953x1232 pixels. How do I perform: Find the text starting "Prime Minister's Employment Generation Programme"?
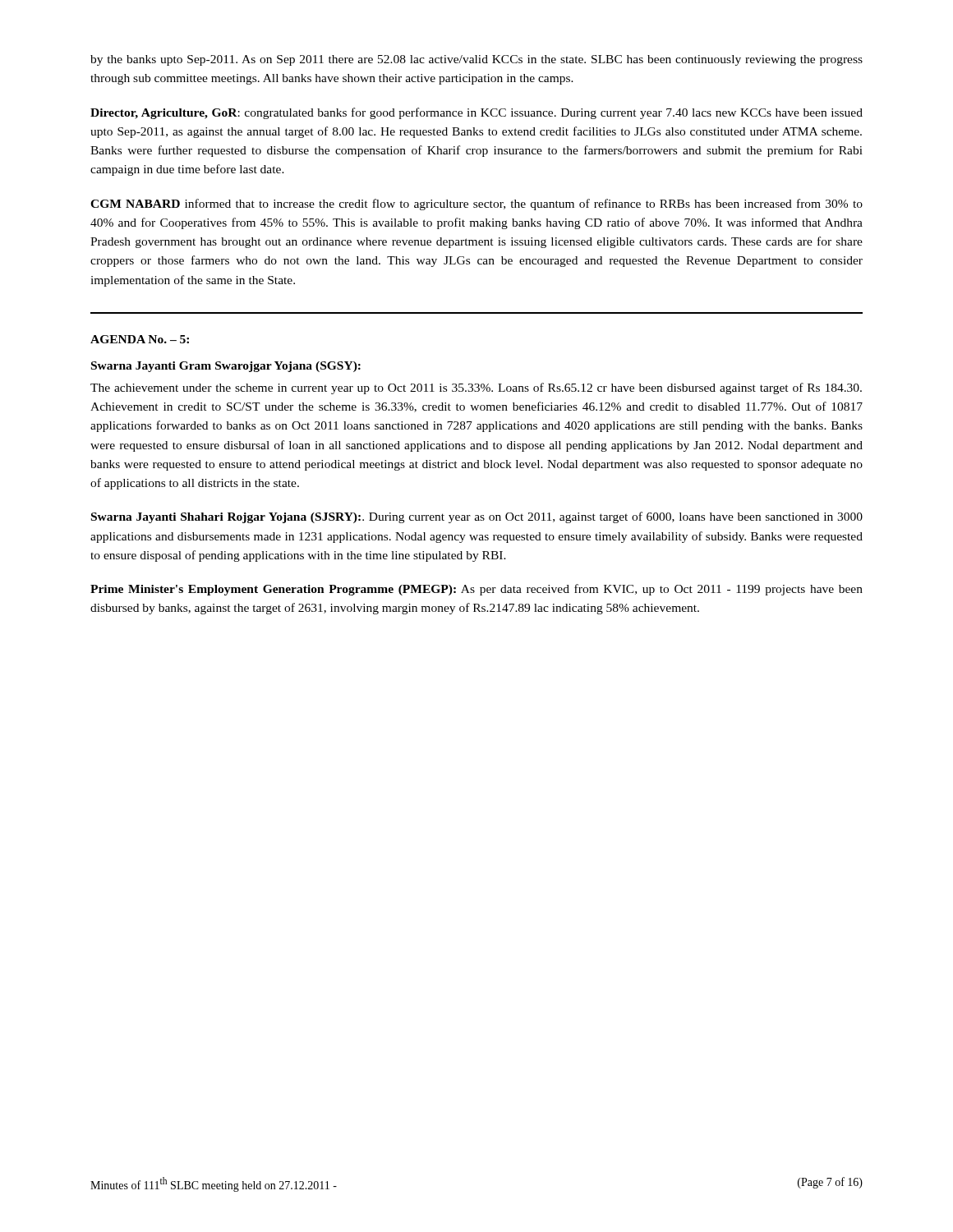pos(476,598)
